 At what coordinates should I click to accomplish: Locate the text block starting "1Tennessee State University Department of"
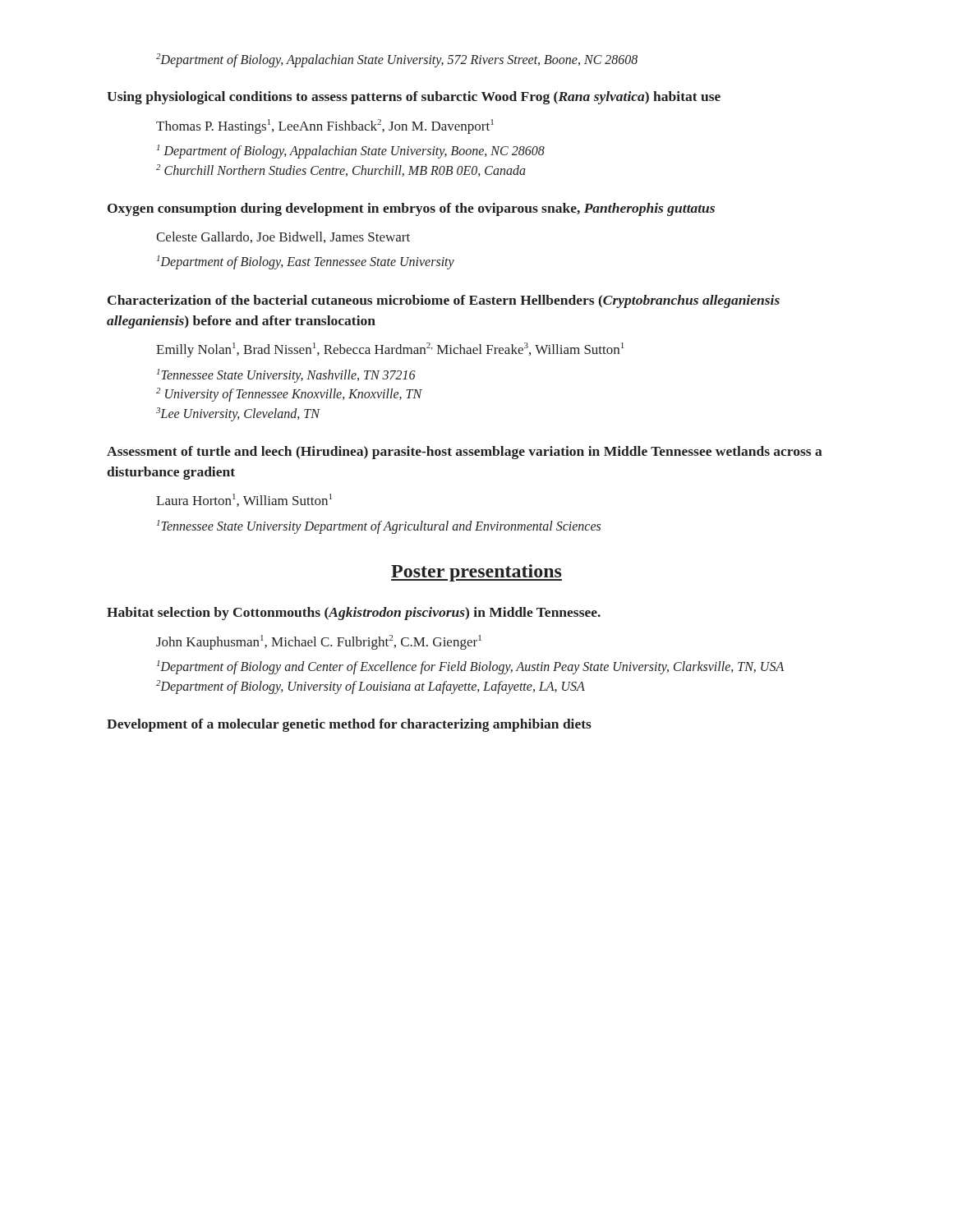(379, 525)
